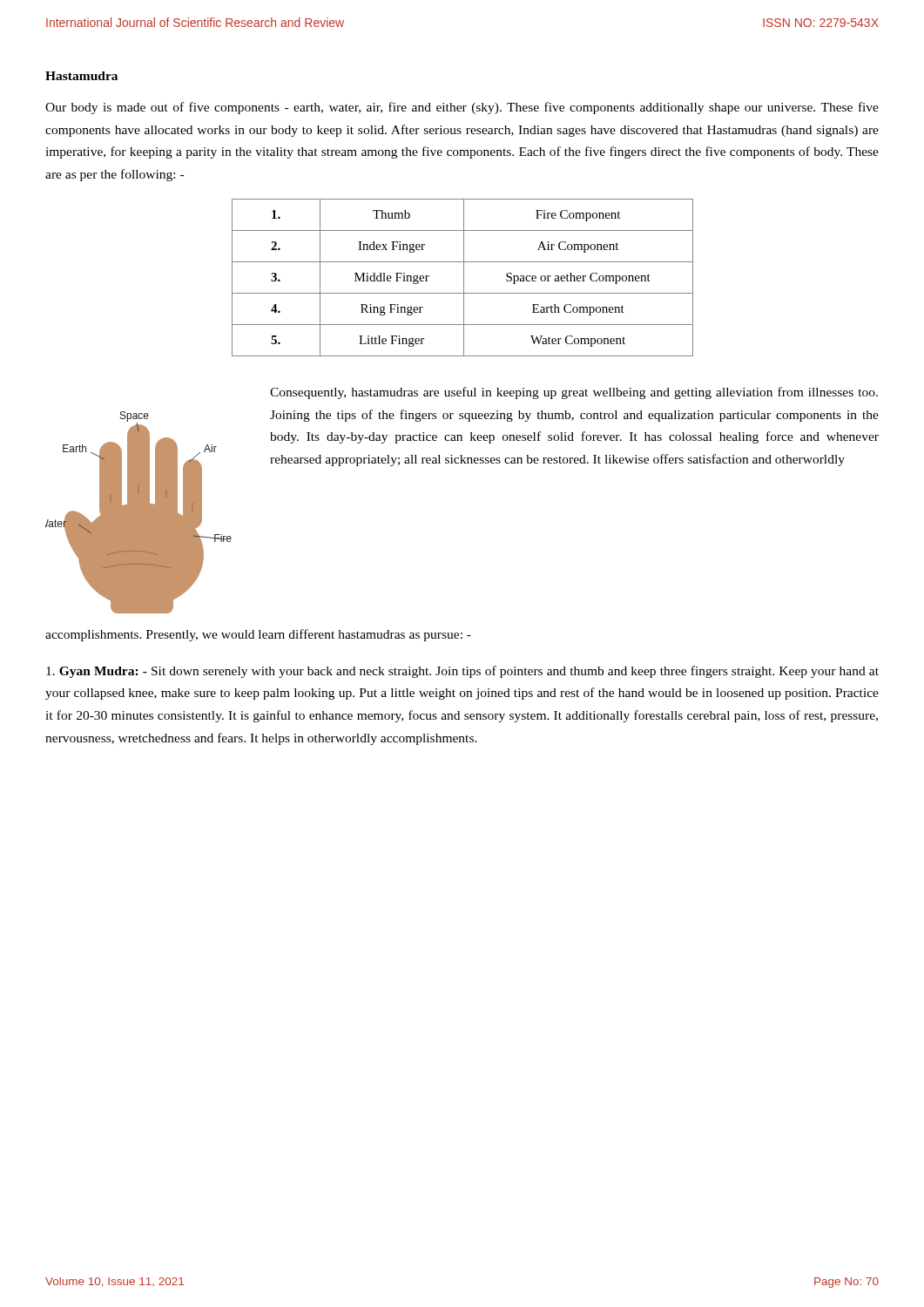
Task: Navigate to the region starting "Our body is made out of"
Action: (x=462, y=140)
